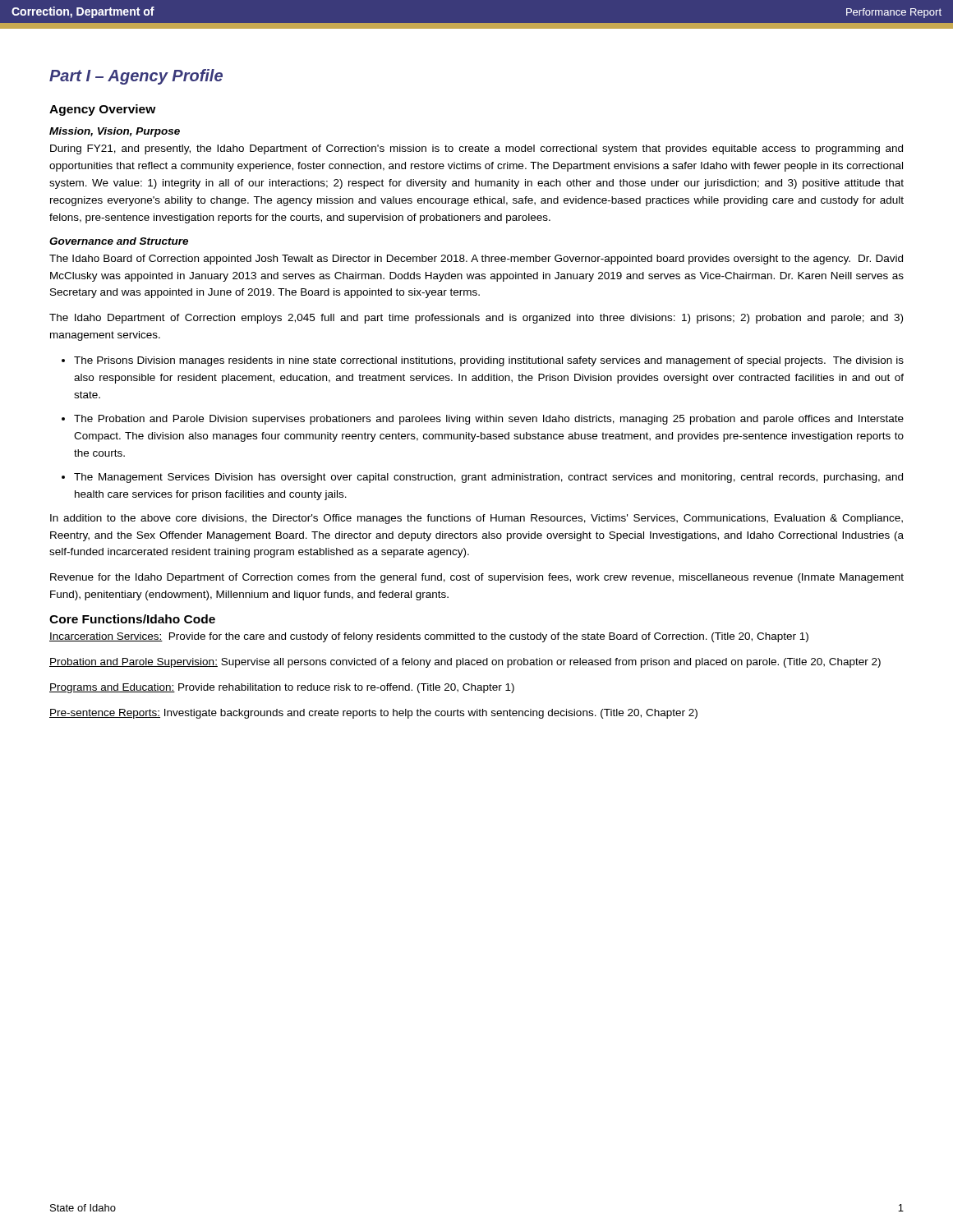Click the passage that begins "The Prisons Division manages residents in nine"
953x1232 pixels.
pyautogui.click(x=489, y=378)
